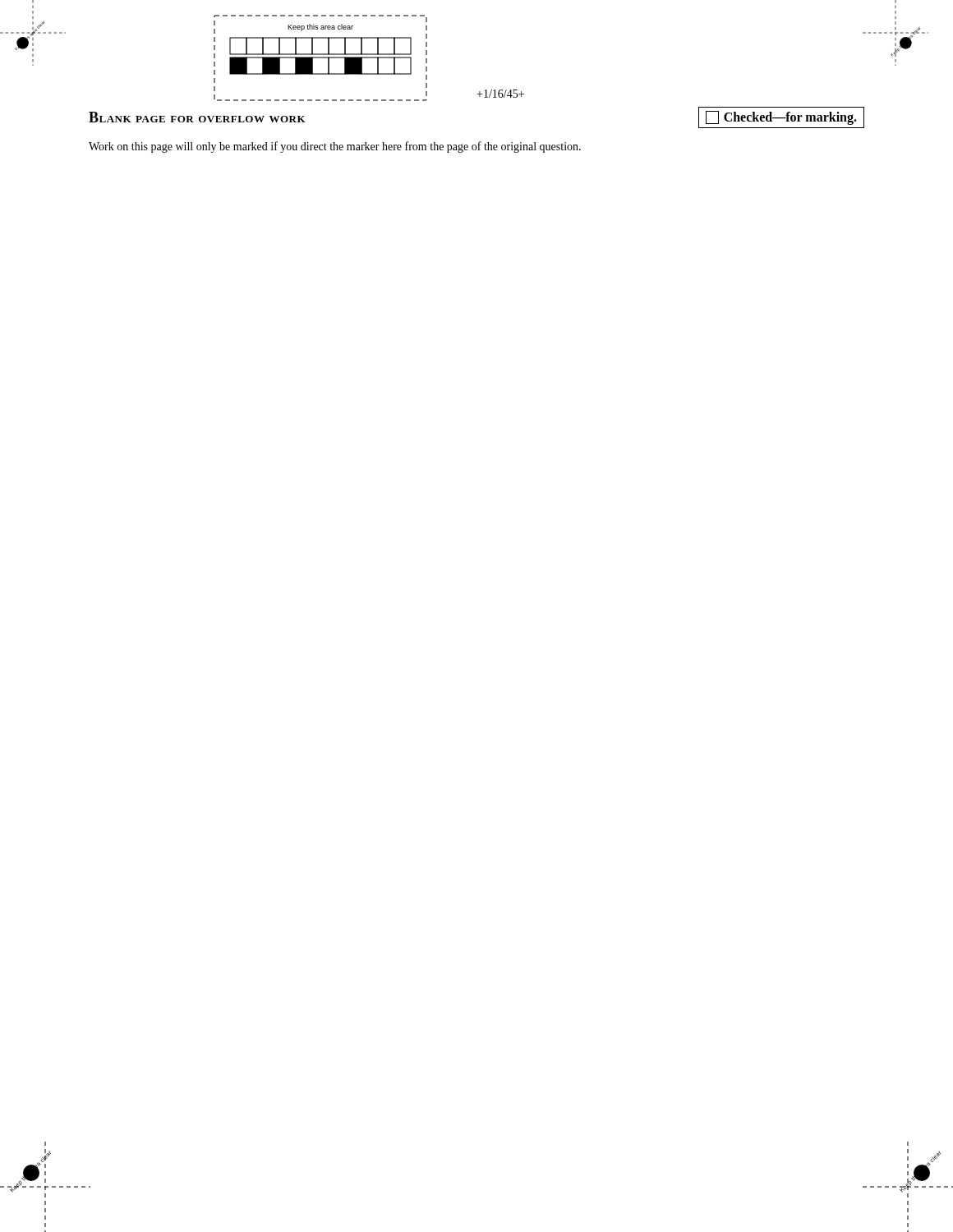Image resolution: width=953 pixels, height=1232 pixels.
Task: Where does it say "Blank page for overflow work"?
Action: pos(197,117)
